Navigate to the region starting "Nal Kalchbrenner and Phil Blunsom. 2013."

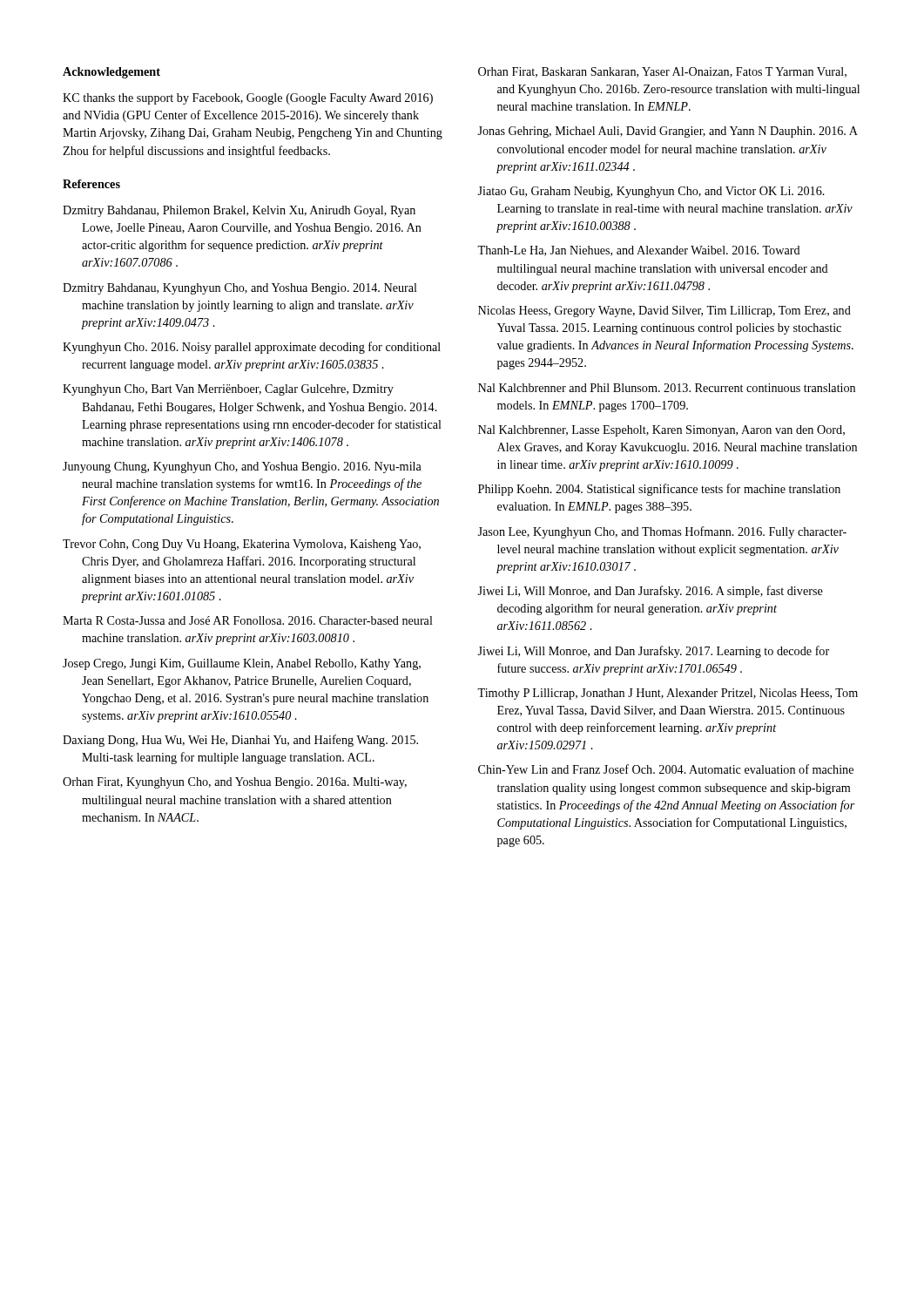(667, 396)
